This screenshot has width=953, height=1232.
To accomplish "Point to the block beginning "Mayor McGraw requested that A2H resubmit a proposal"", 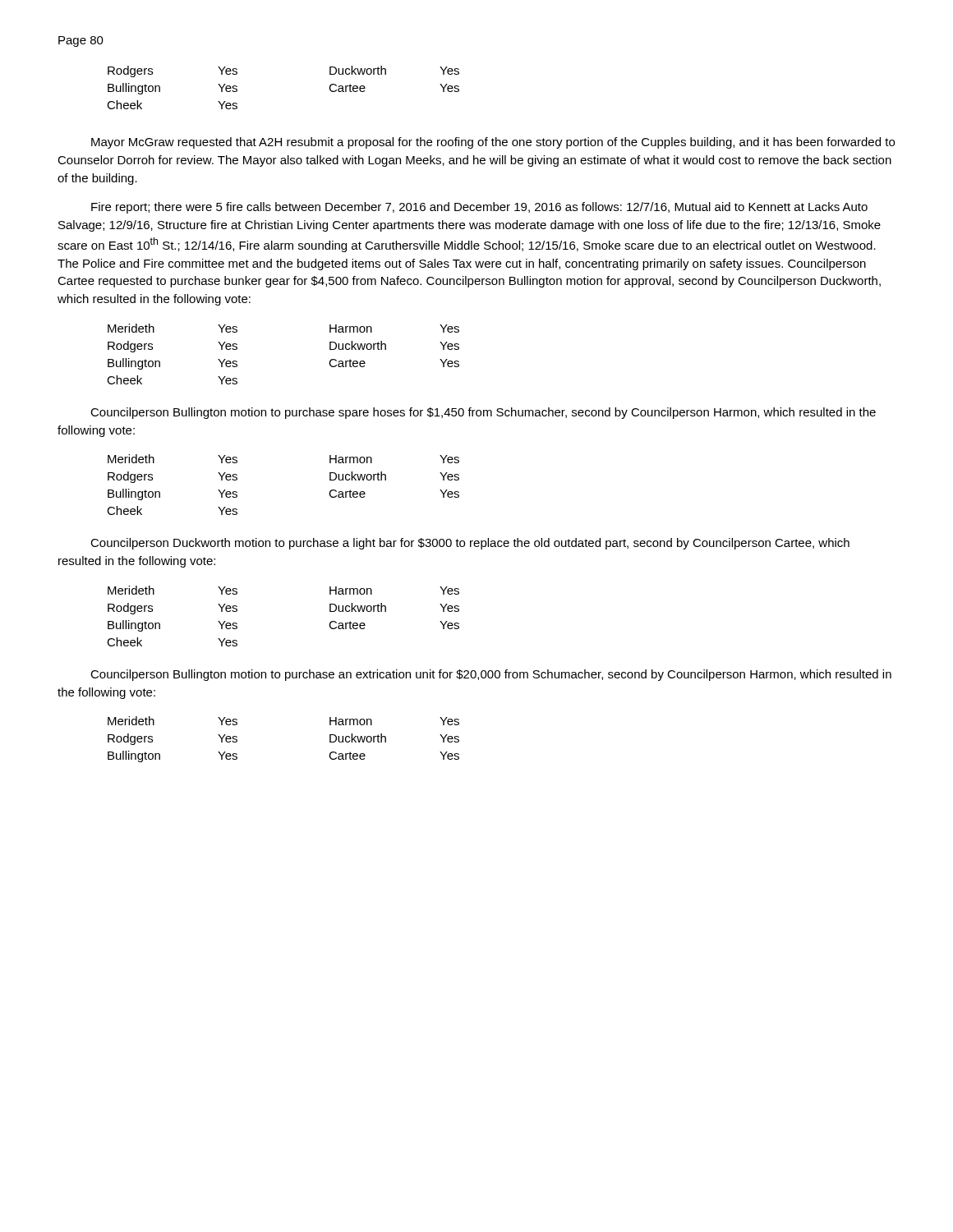I will (476, 160).
